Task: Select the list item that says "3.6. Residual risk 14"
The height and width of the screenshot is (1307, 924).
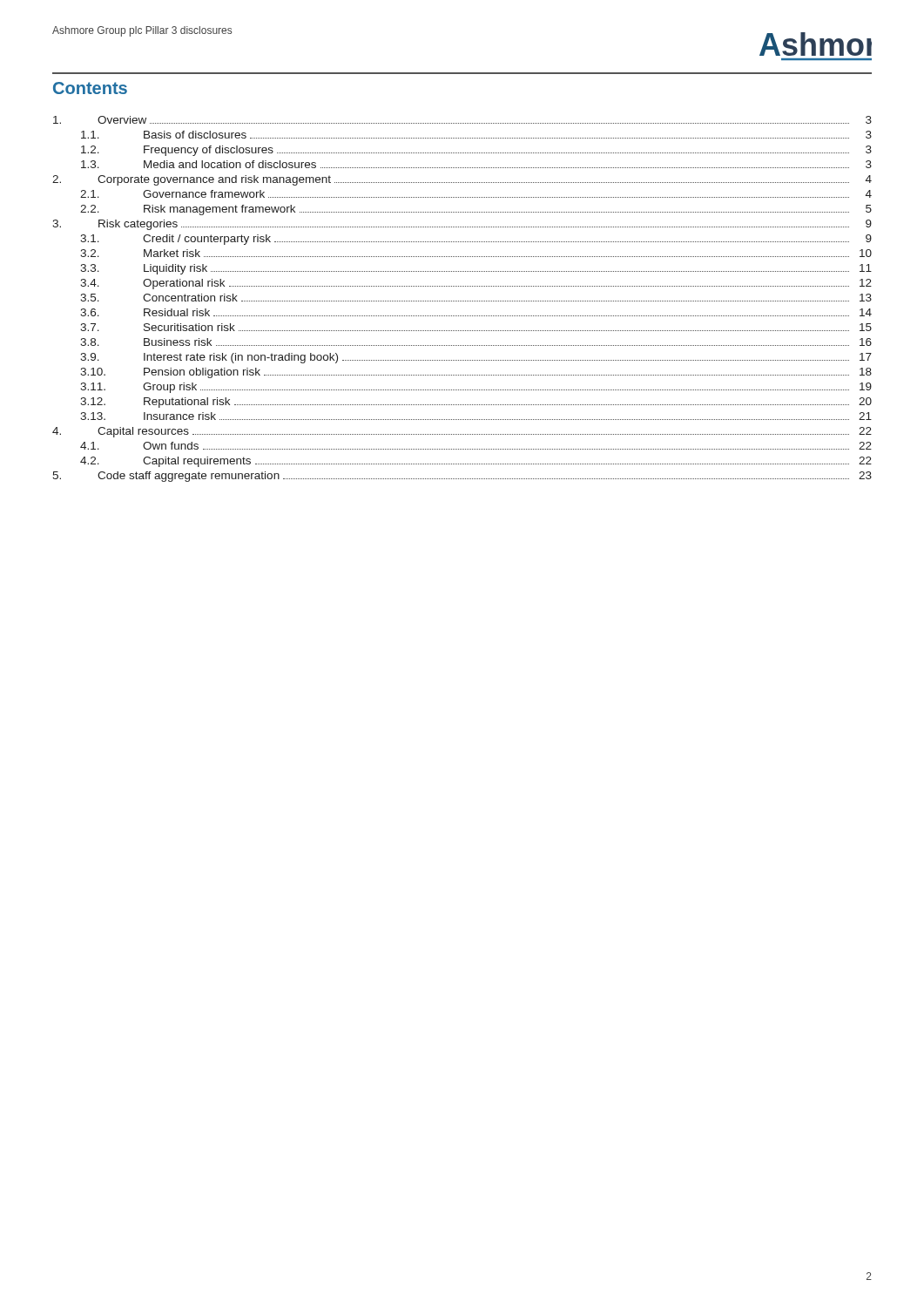Action: [476, 312]
